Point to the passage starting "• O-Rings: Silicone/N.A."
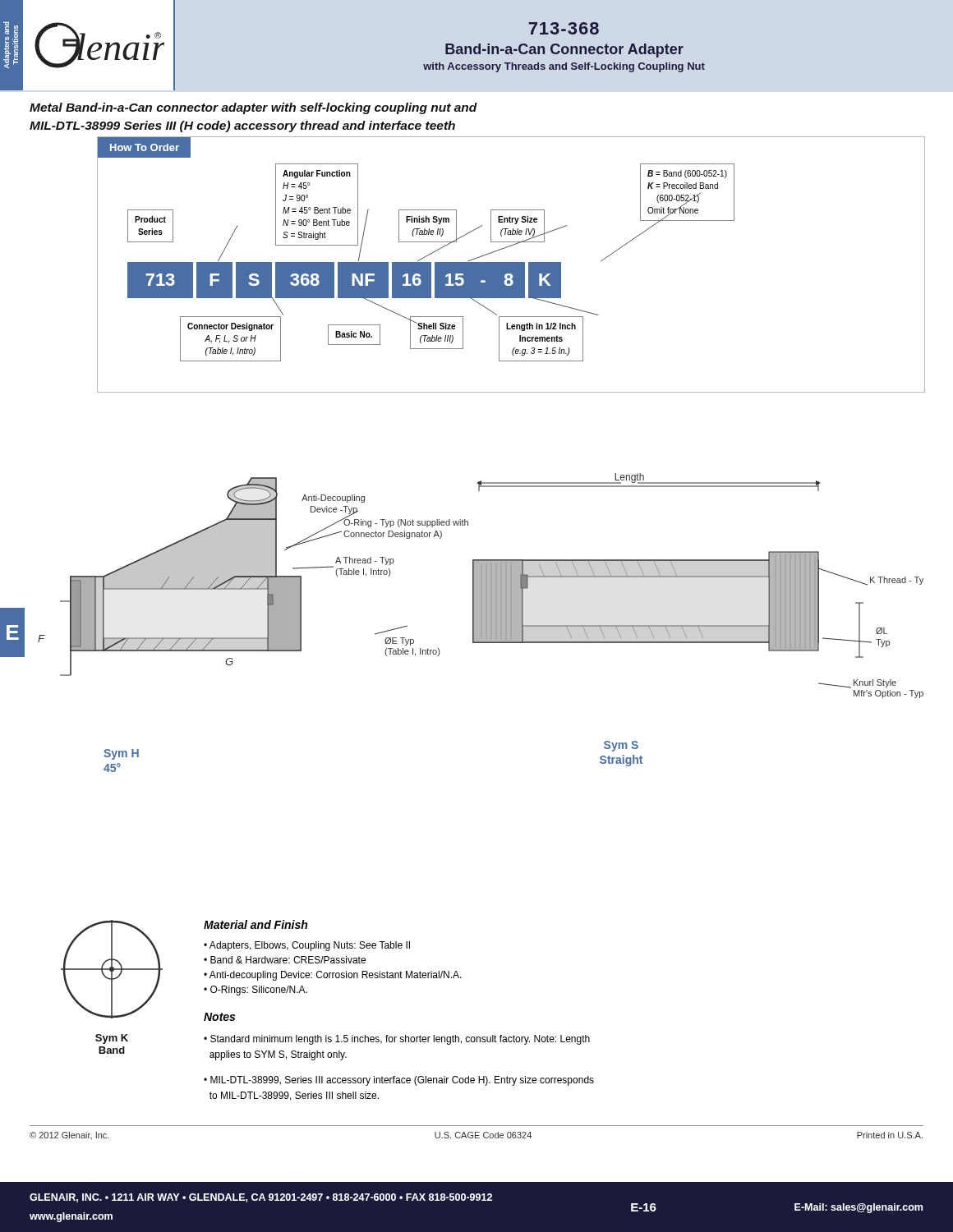The image size is (953, 1232). (x=256, y=990)
